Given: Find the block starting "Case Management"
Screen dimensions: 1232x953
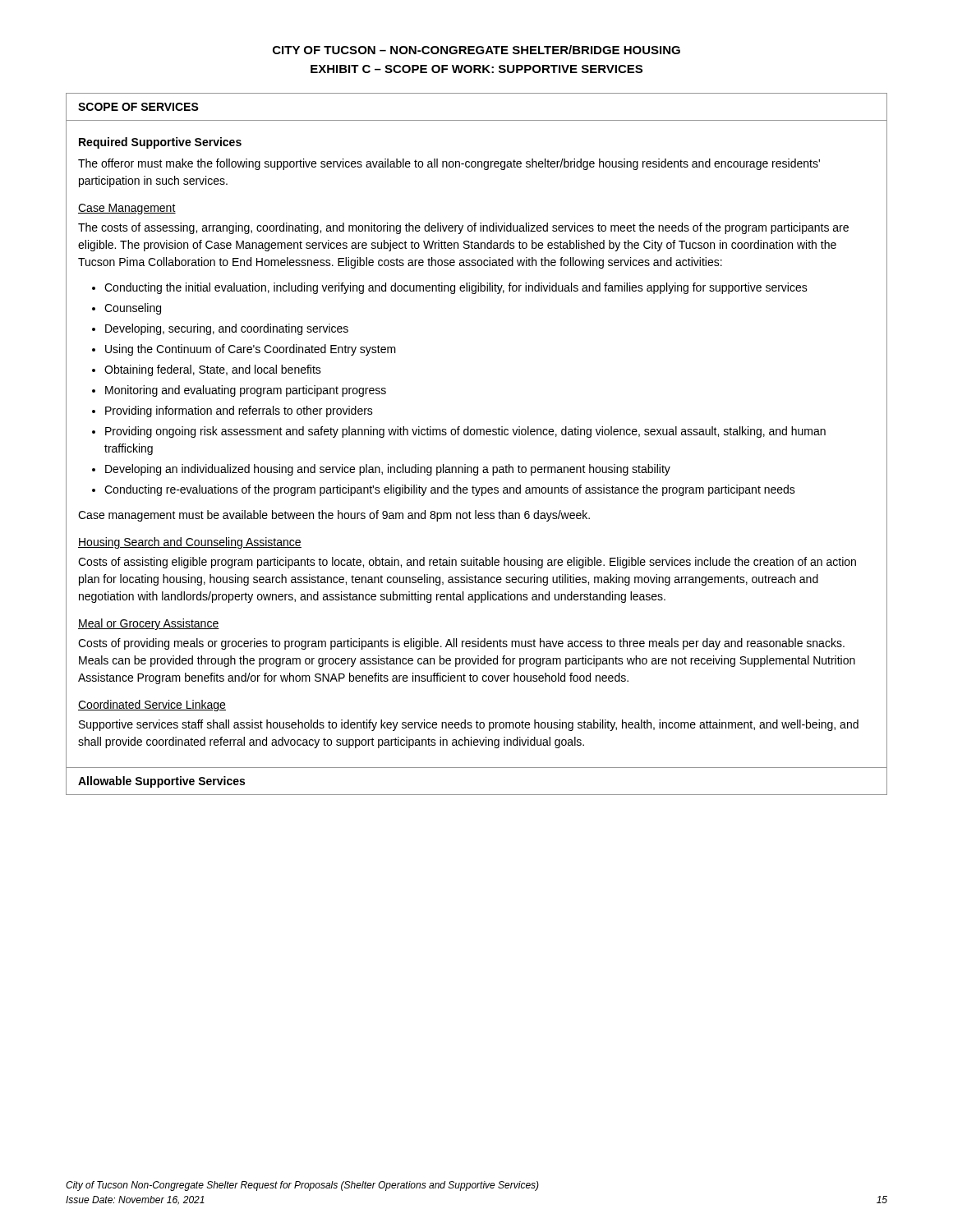Looking at the screenshot, I should (x=127, y=208).
